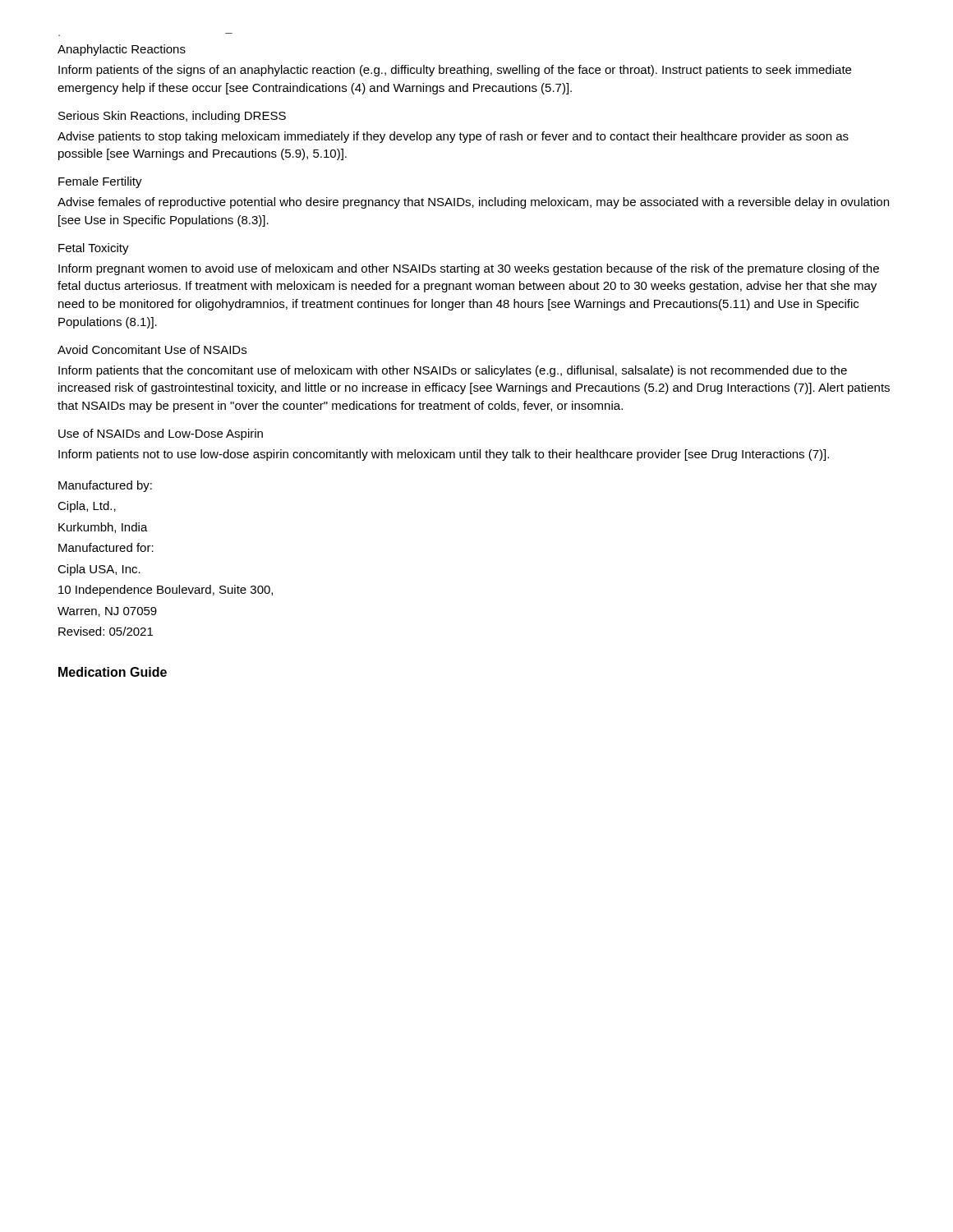953x1232 pixels.
Task: Locate the text "Fetal Toxicity"
Action: [93, 247]
